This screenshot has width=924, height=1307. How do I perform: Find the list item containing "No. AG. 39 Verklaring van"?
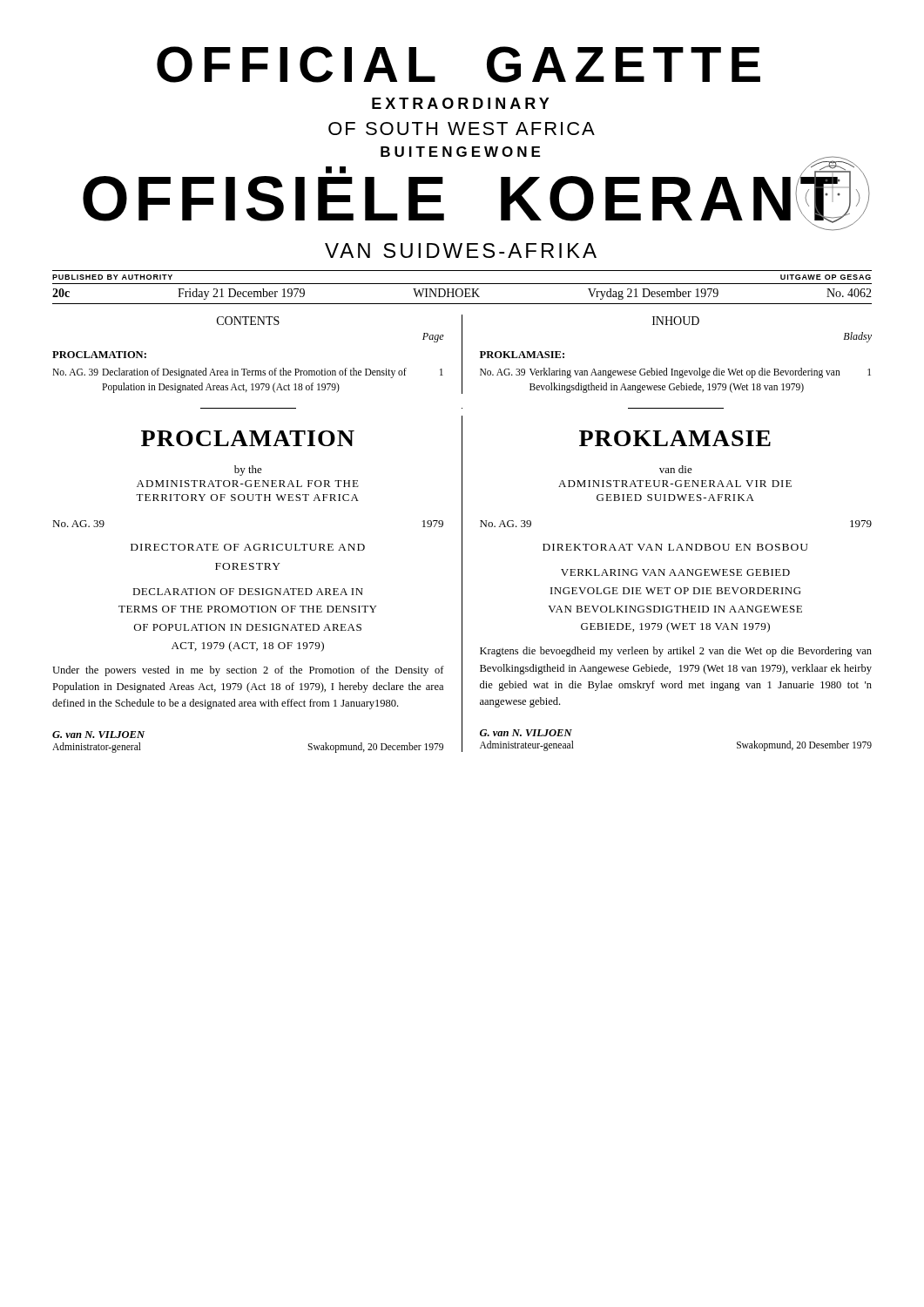pos(676,380)
